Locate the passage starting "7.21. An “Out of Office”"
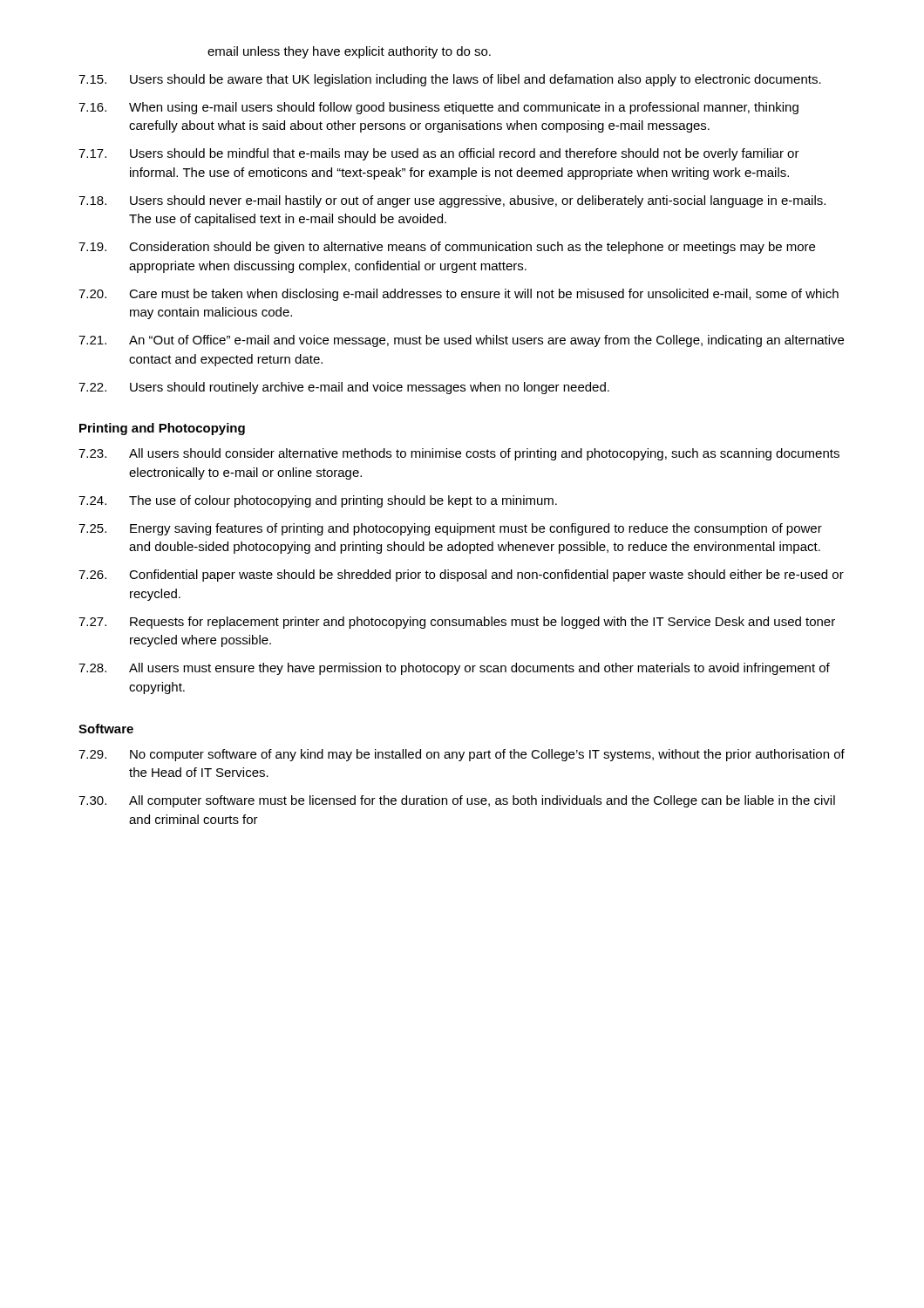The width and height of the screenshot is (924, 1308). [462, 349]
